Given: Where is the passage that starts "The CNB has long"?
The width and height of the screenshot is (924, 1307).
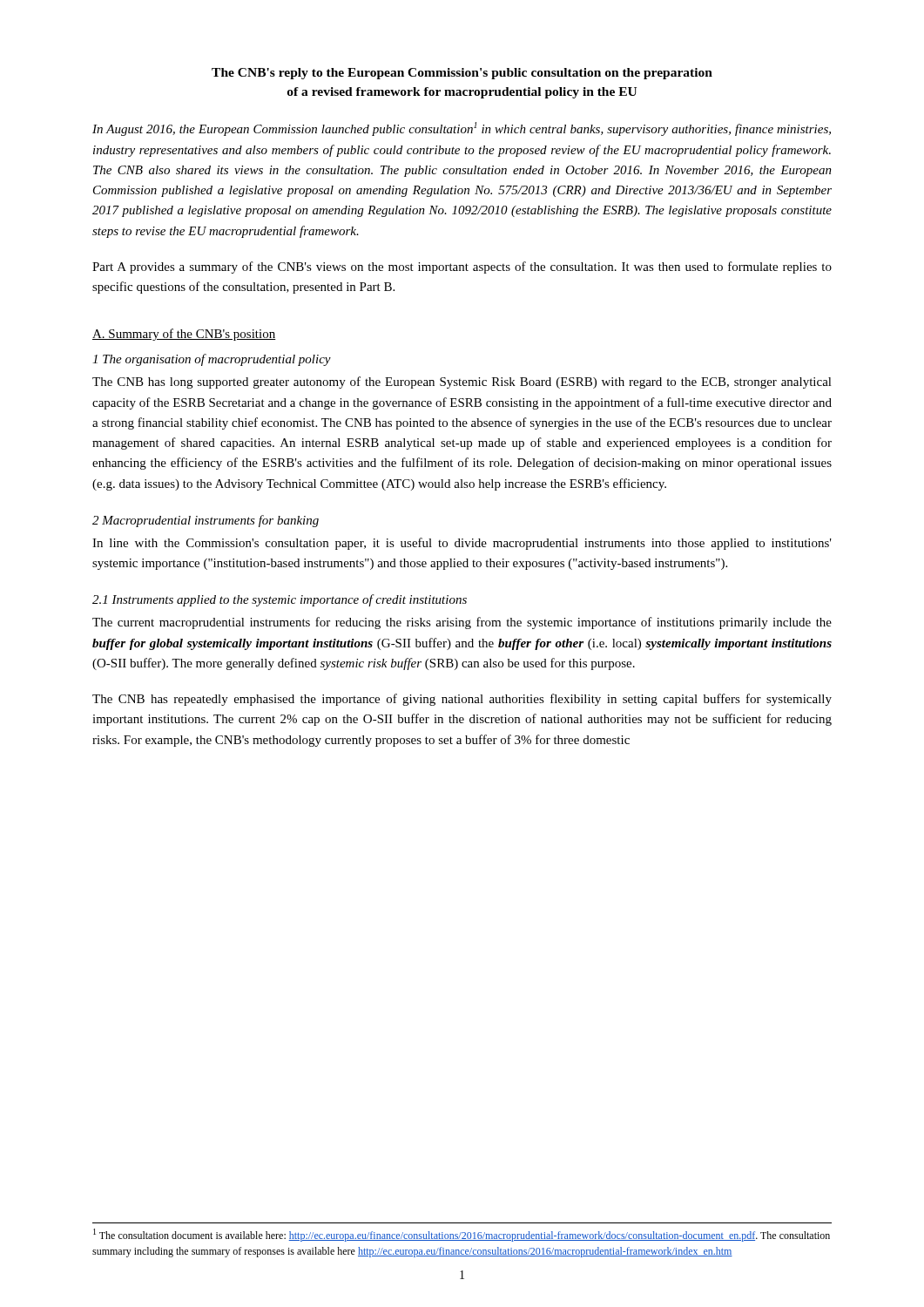Looking at the screenshot, I should tap(462, 433).
